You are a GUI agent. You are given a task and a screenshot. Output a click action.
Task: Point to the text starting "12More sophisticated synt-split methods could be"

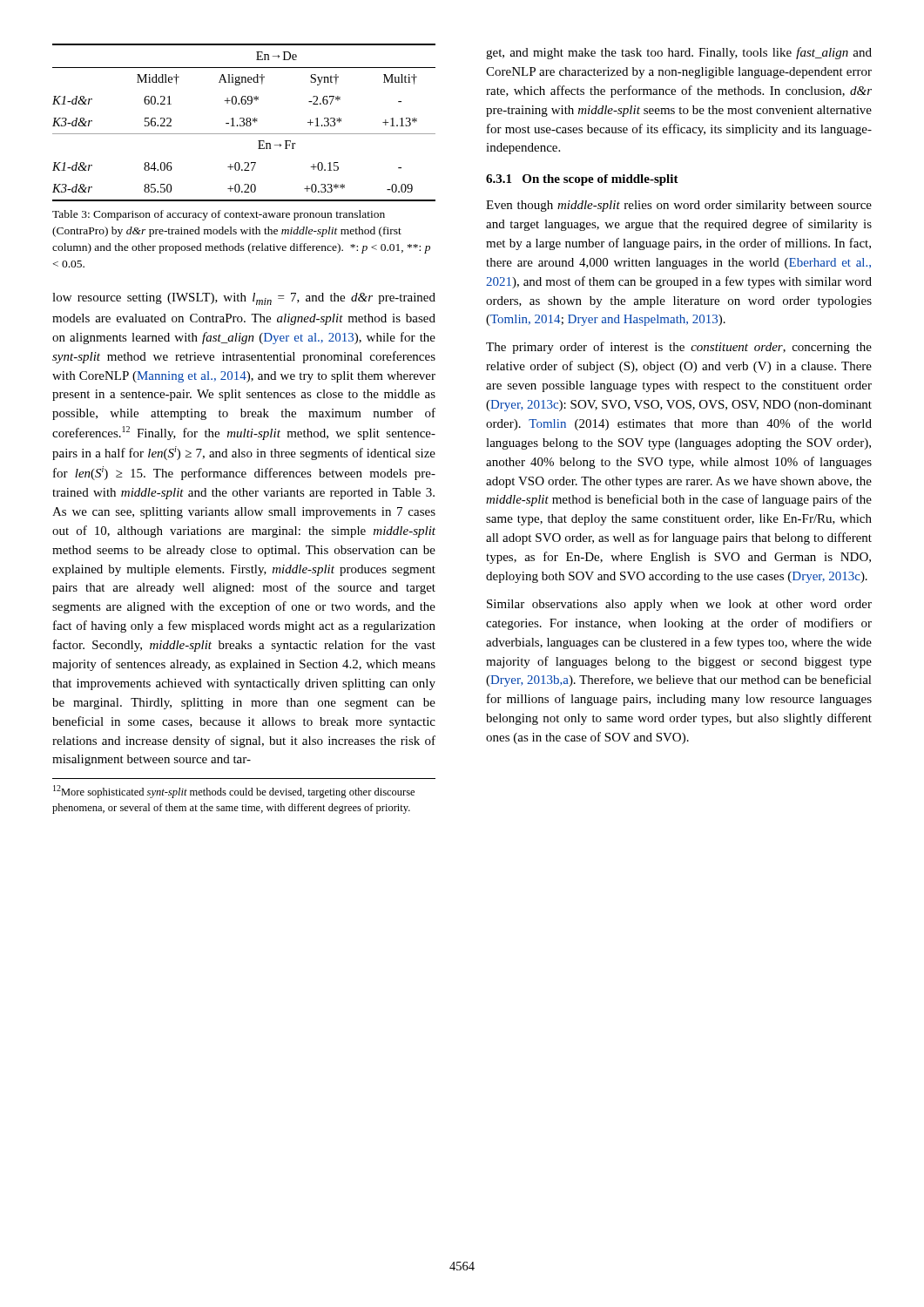pyautogui.click(x=234, y=799)
